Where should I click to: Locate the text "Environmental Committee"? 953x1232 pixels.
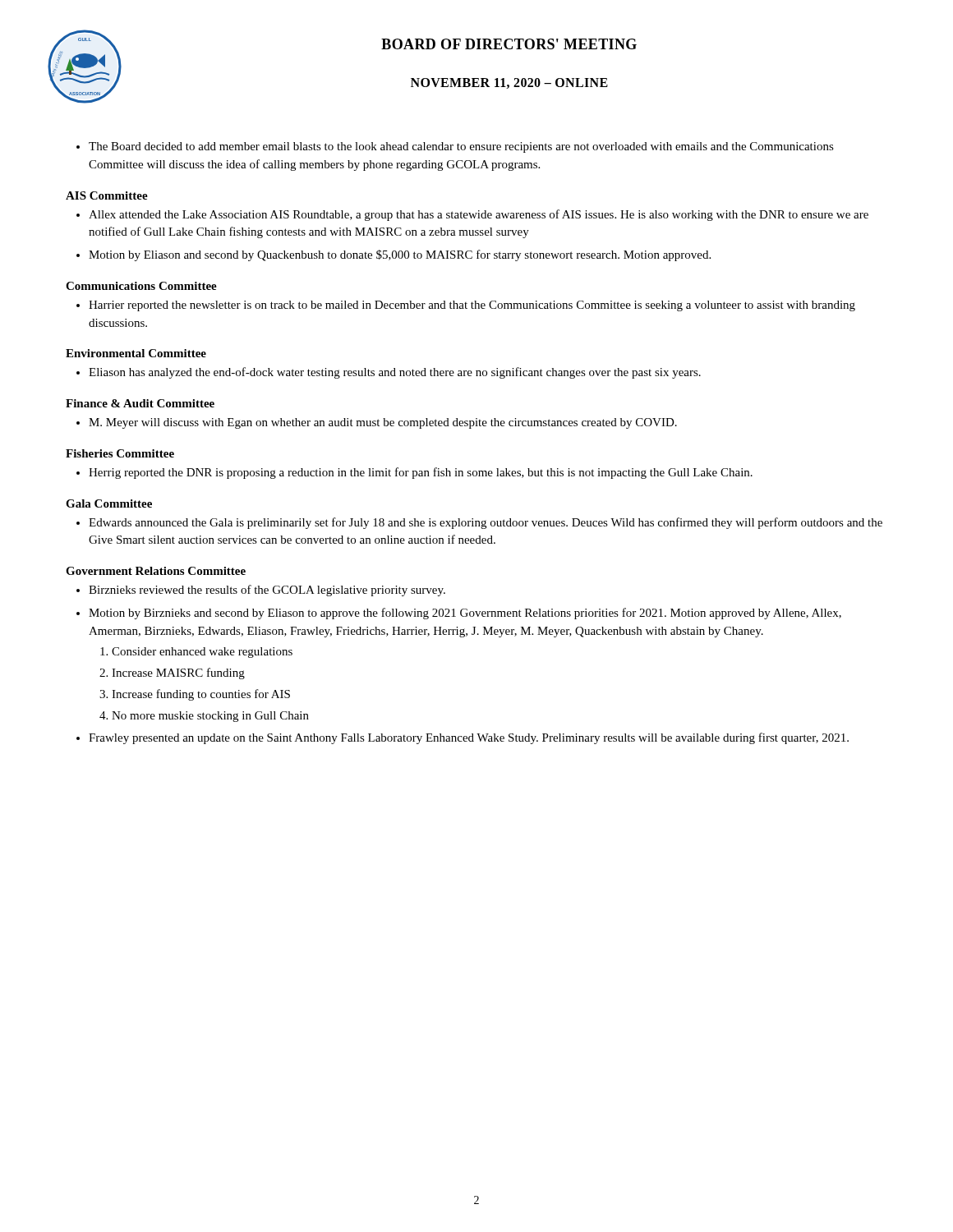(136, 353)
